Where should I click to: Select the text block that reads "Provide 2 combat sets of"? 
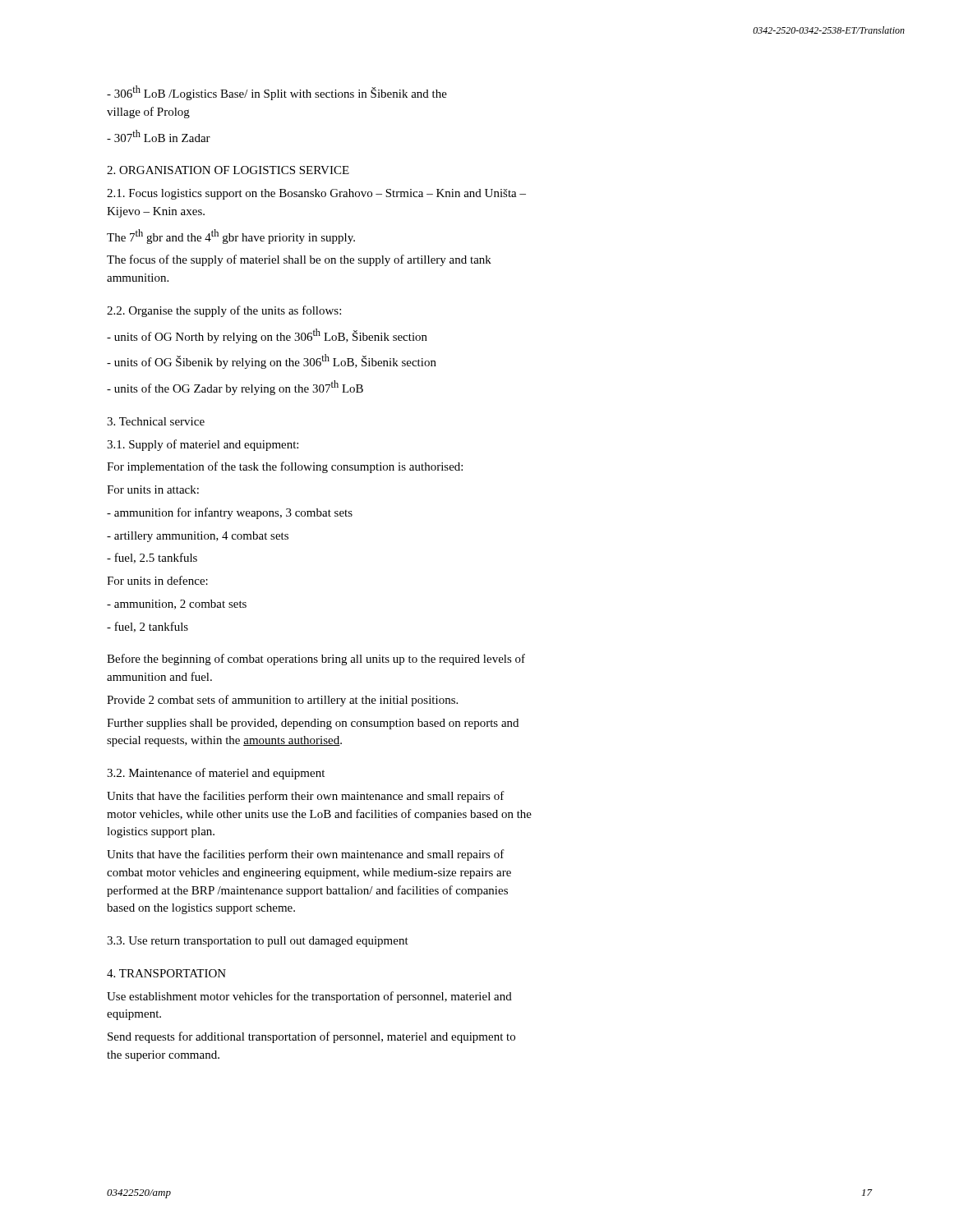(283, 700)
